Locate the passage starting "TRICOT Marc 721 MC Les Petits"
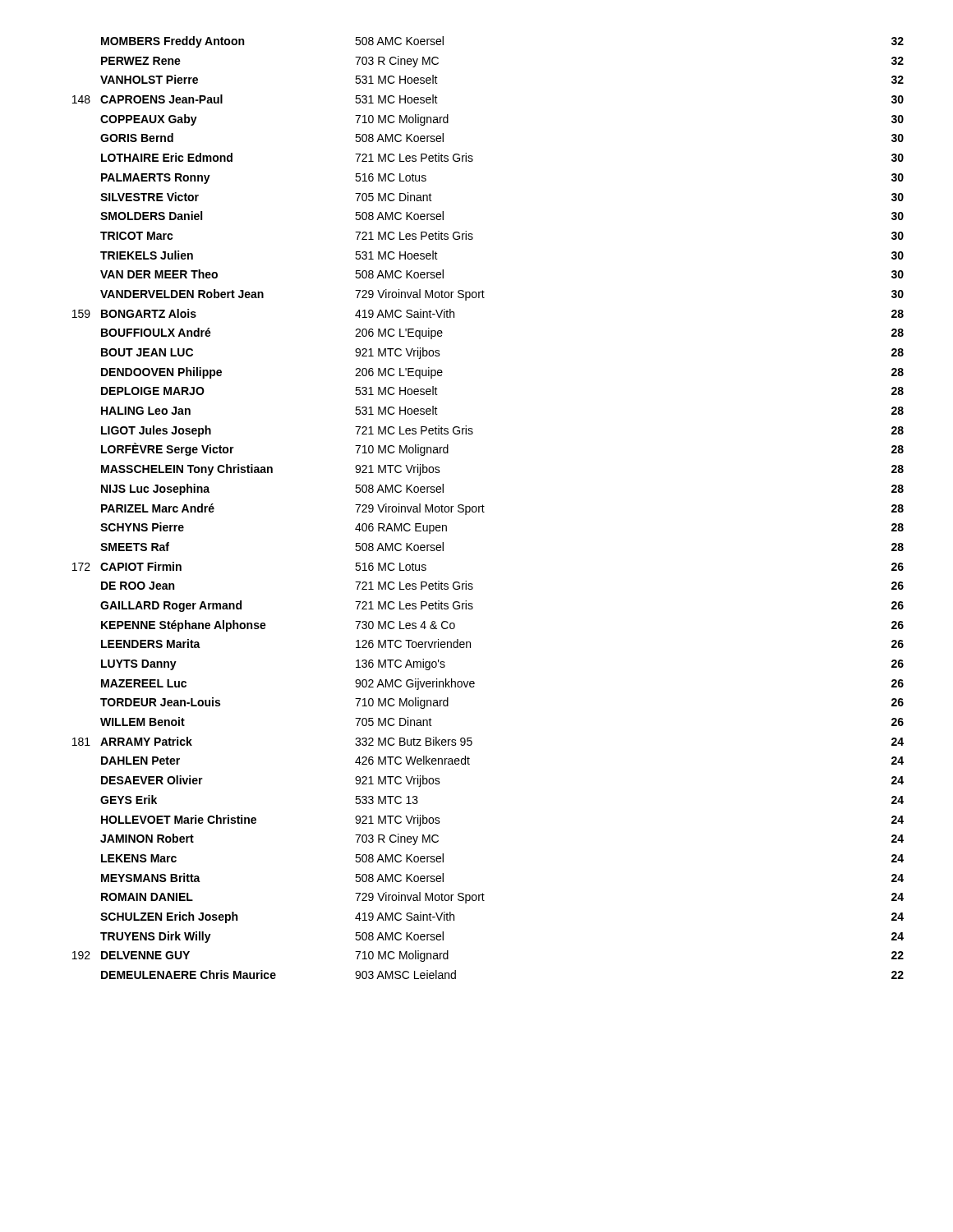The width and height of the screenshot is (953, 1232). pyautogui.click(x=135, y=235)
